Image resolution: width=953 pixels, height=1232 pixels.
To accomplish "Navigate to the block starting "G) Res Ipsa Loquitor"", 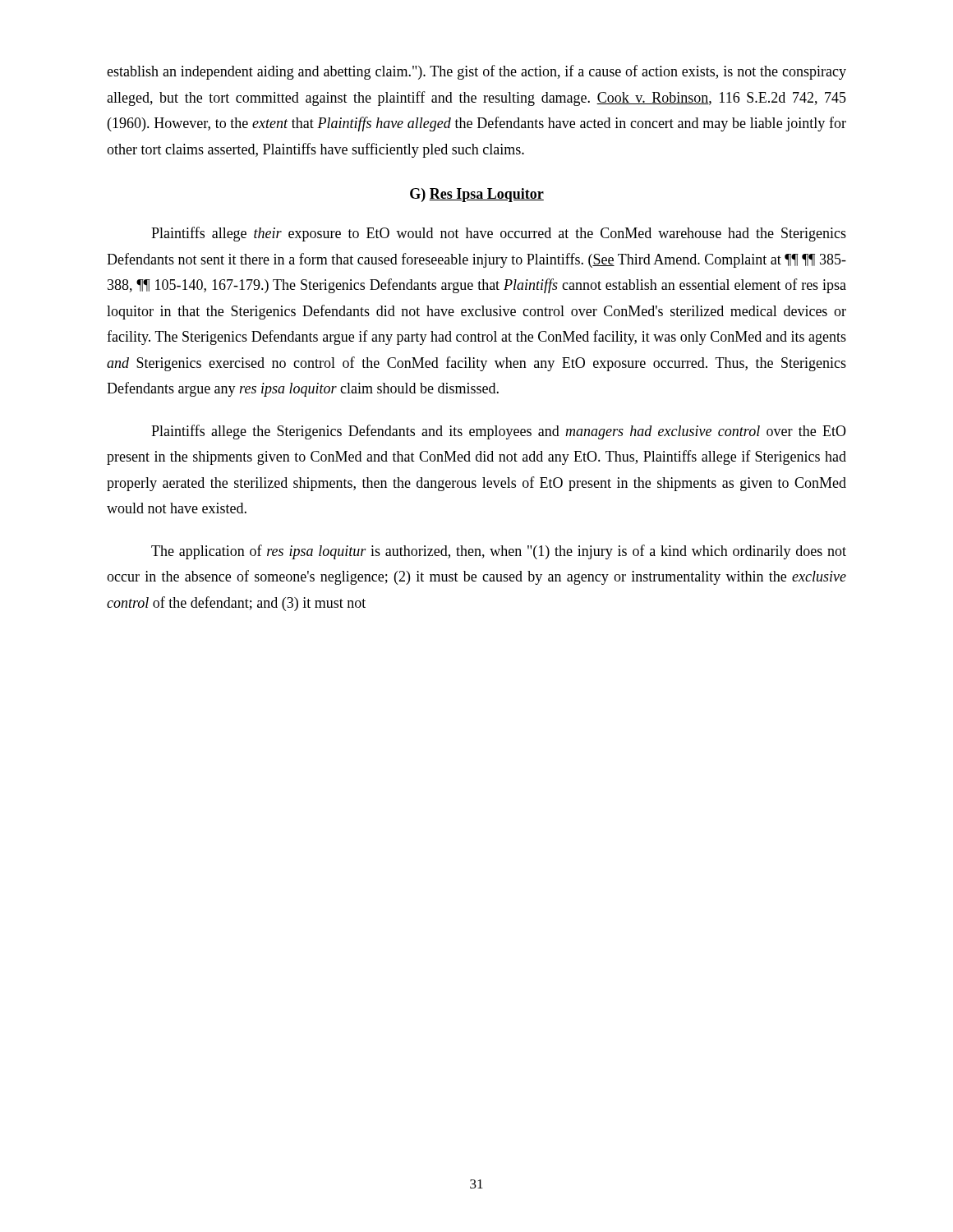I will coord(476,194).
